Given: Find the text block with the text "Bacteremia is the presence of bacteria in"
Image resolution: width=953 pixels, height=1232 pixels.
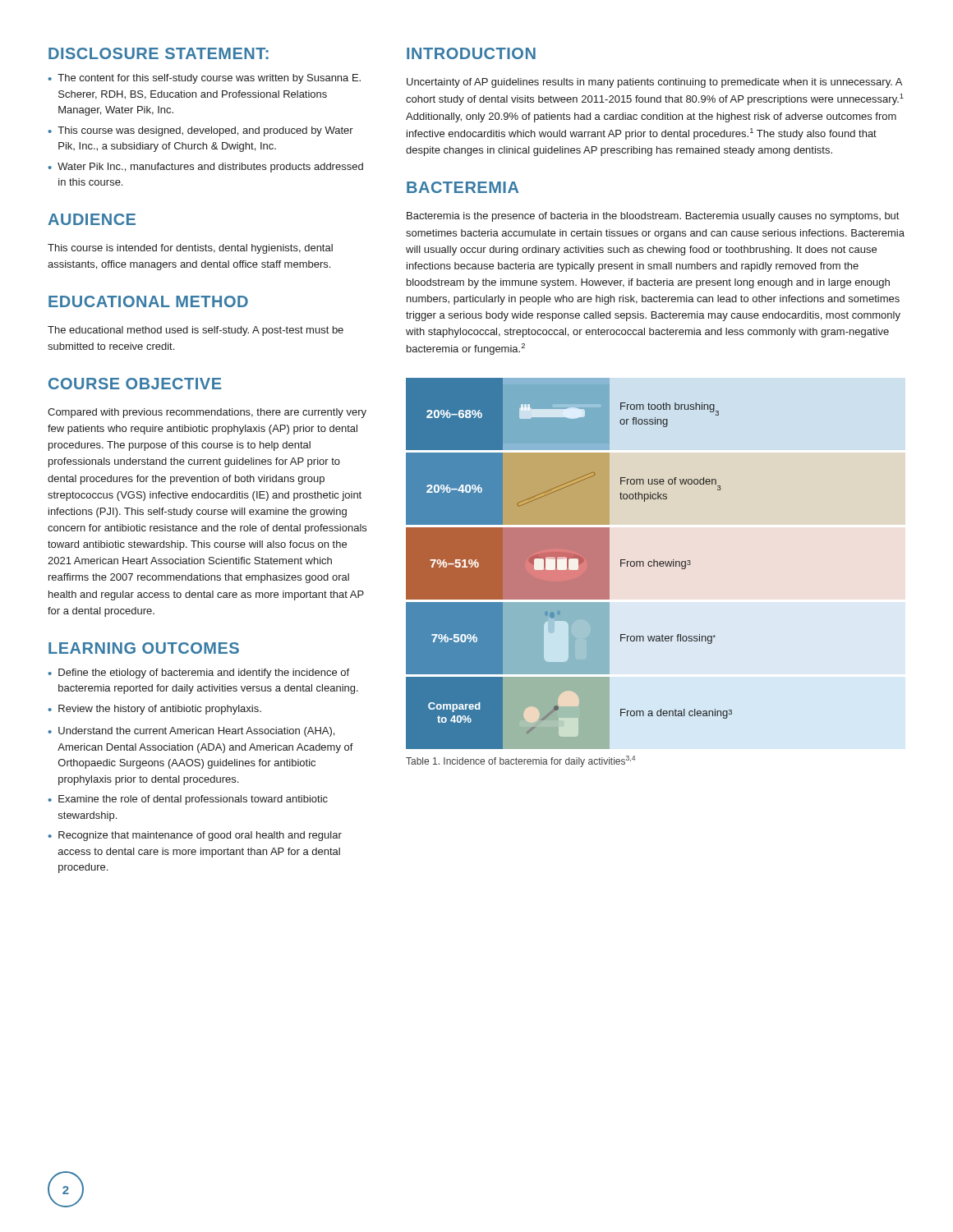Looking at the screenshot, I should point(656,283).
